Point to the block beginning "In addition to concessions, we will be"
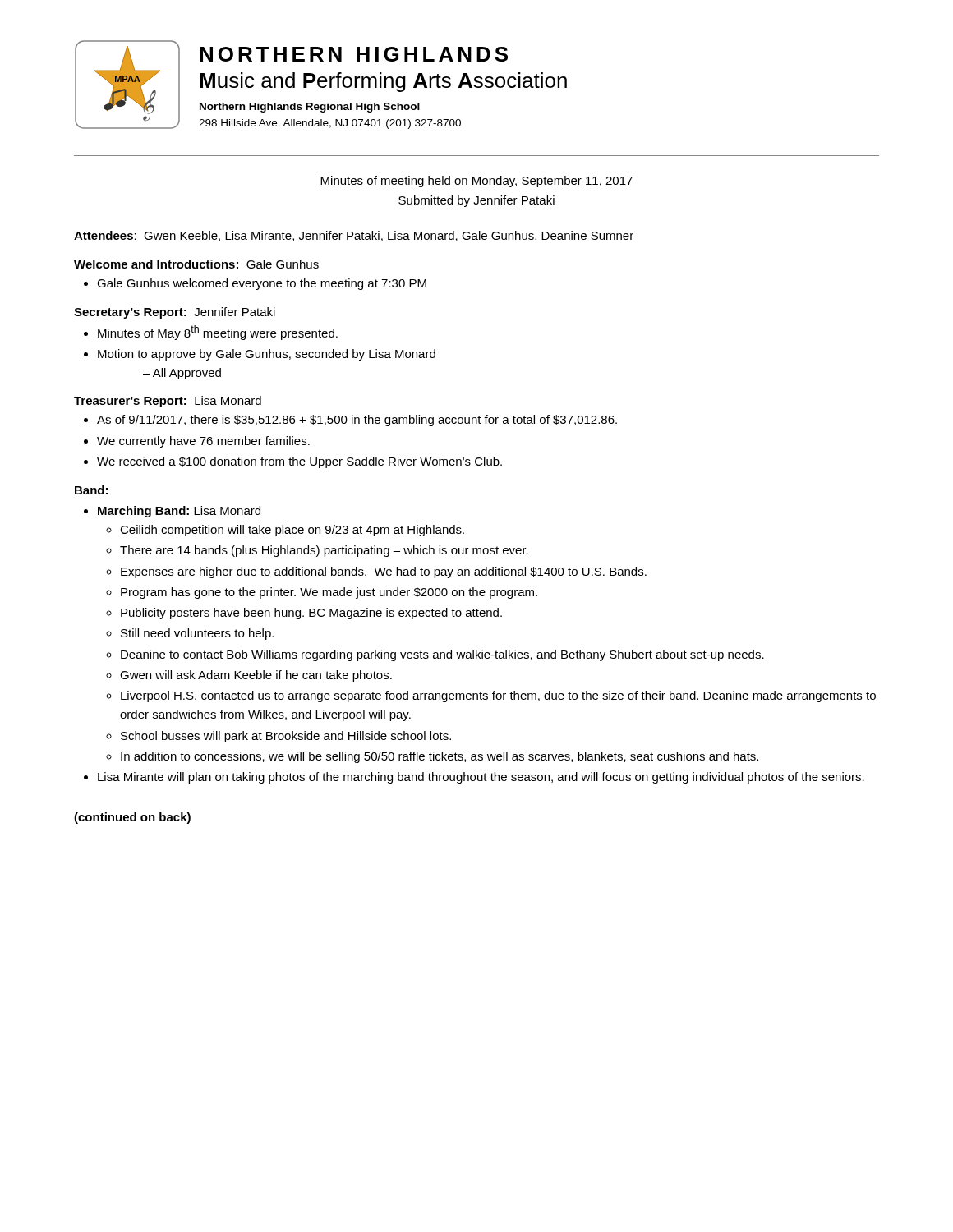Viewport: 953px width, 1232px height. coord(440,756)
